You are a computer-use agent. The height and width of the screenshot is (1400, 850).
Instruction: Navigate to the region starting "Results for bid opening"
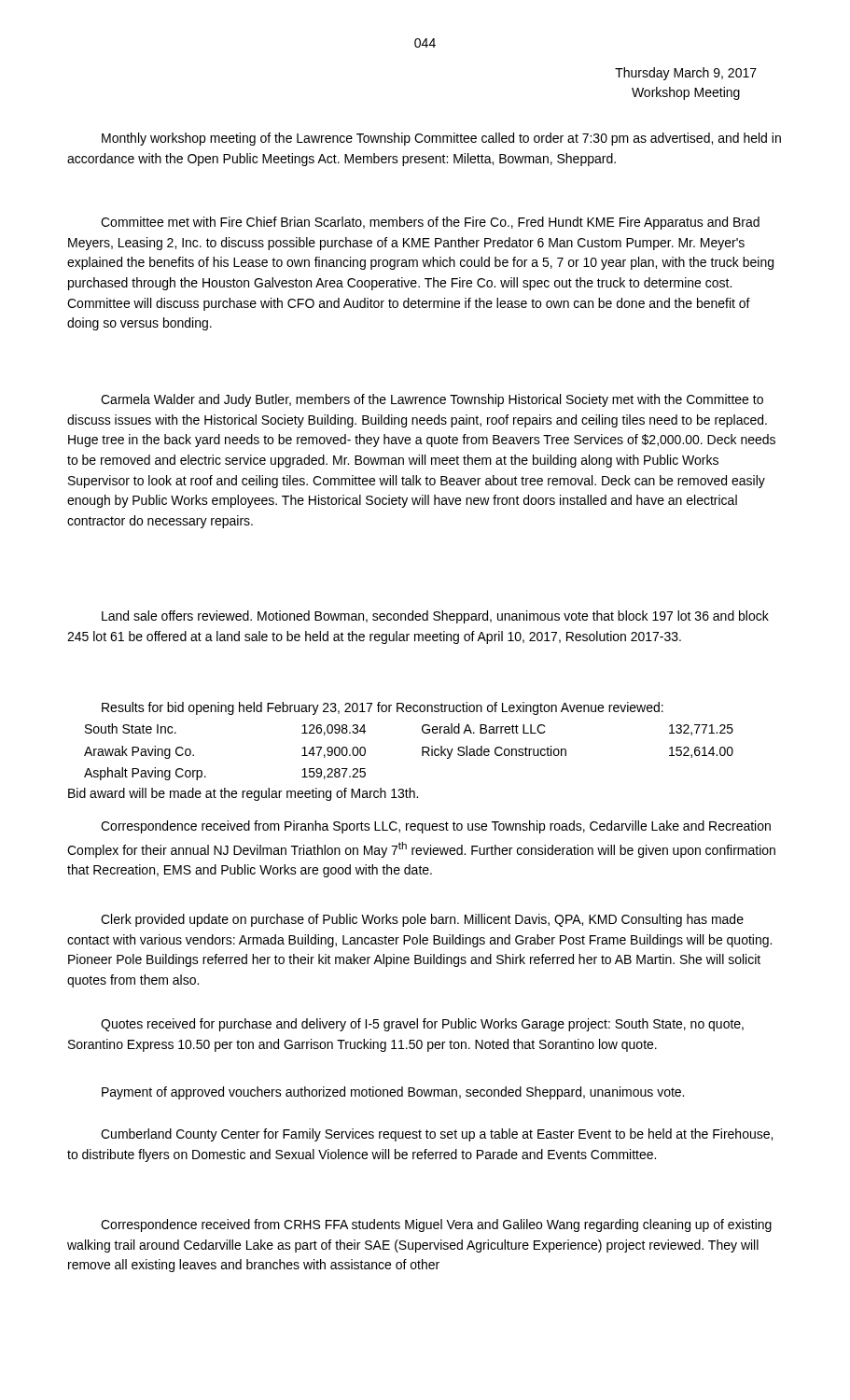pyautogui.click(x=382, y=707)
